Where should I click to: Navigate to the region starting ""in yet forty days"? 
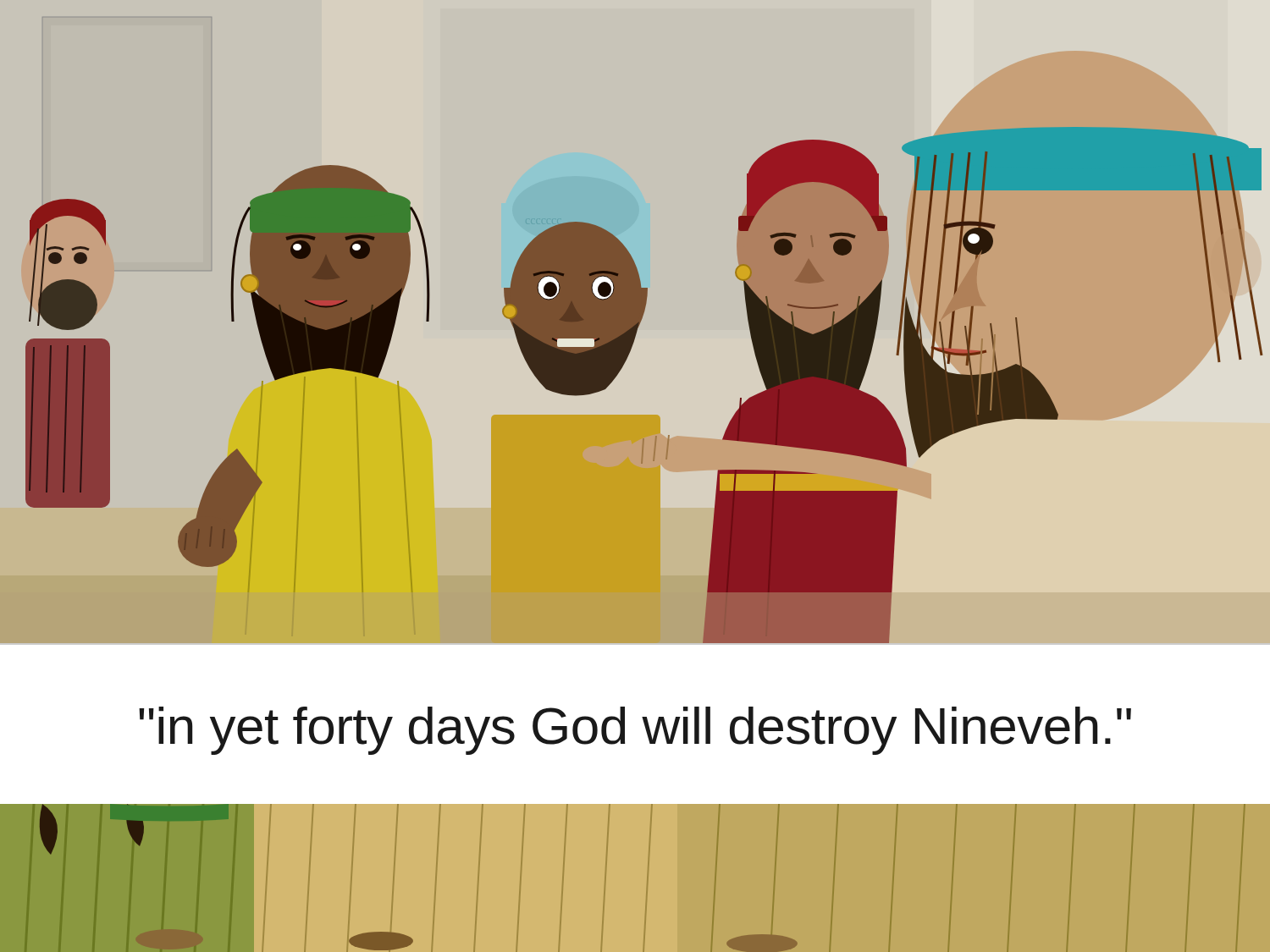point(635,725)
